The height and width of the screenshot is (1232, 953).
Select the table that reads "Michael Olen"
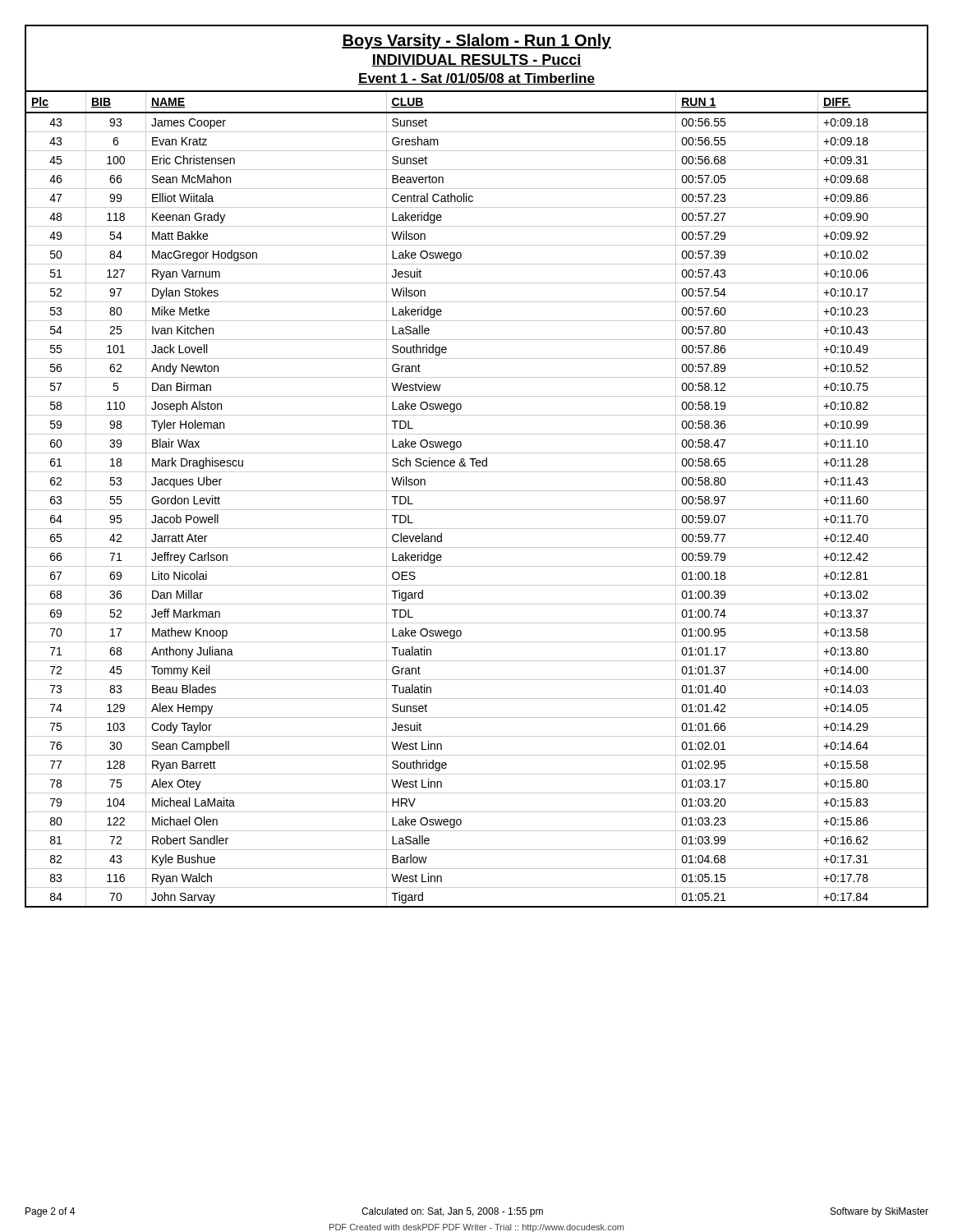point(476,499)
